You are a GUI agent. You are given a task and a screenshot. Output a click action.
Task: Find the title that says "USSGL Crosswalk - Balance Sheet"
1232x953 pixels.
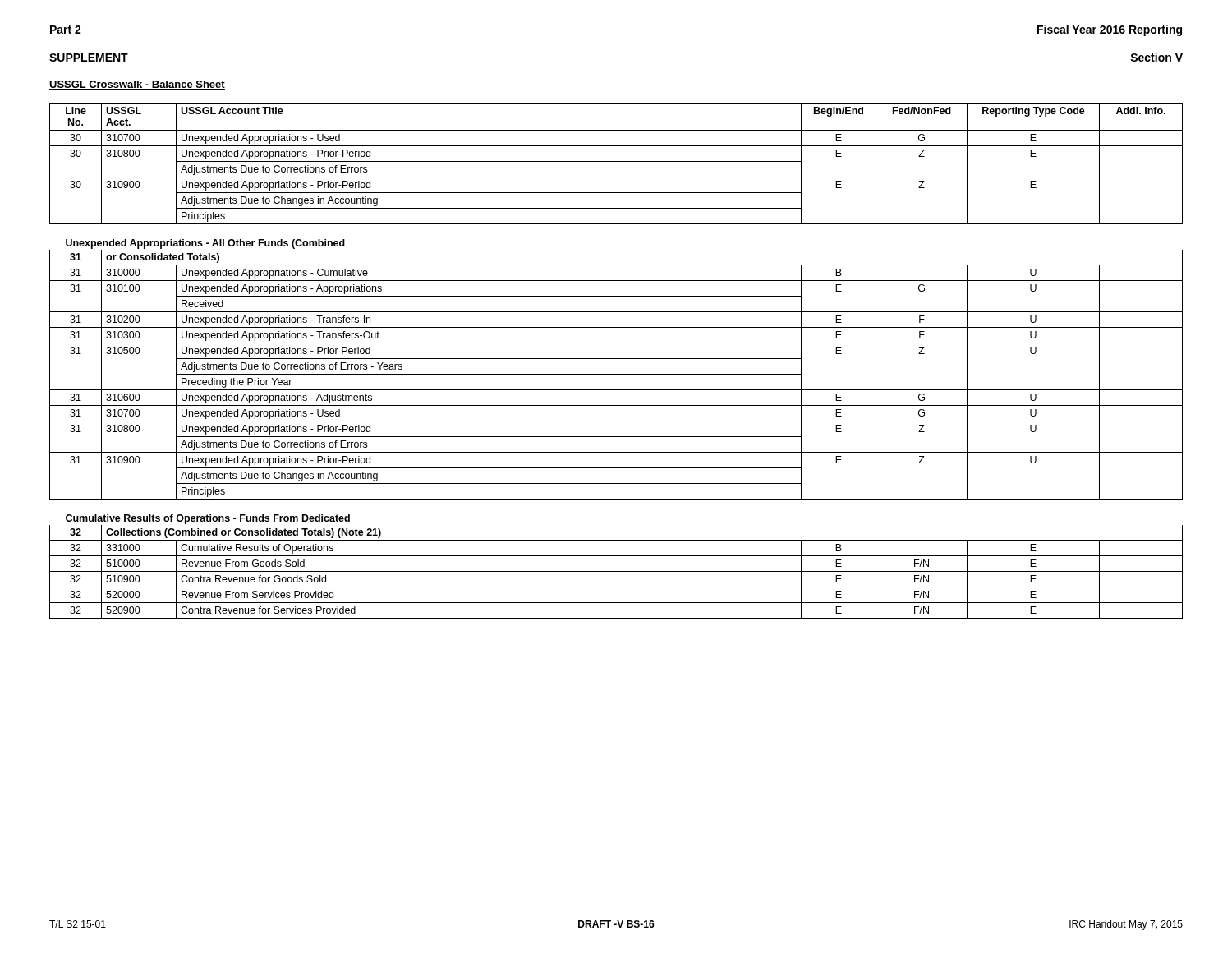[x=137, y=84]
